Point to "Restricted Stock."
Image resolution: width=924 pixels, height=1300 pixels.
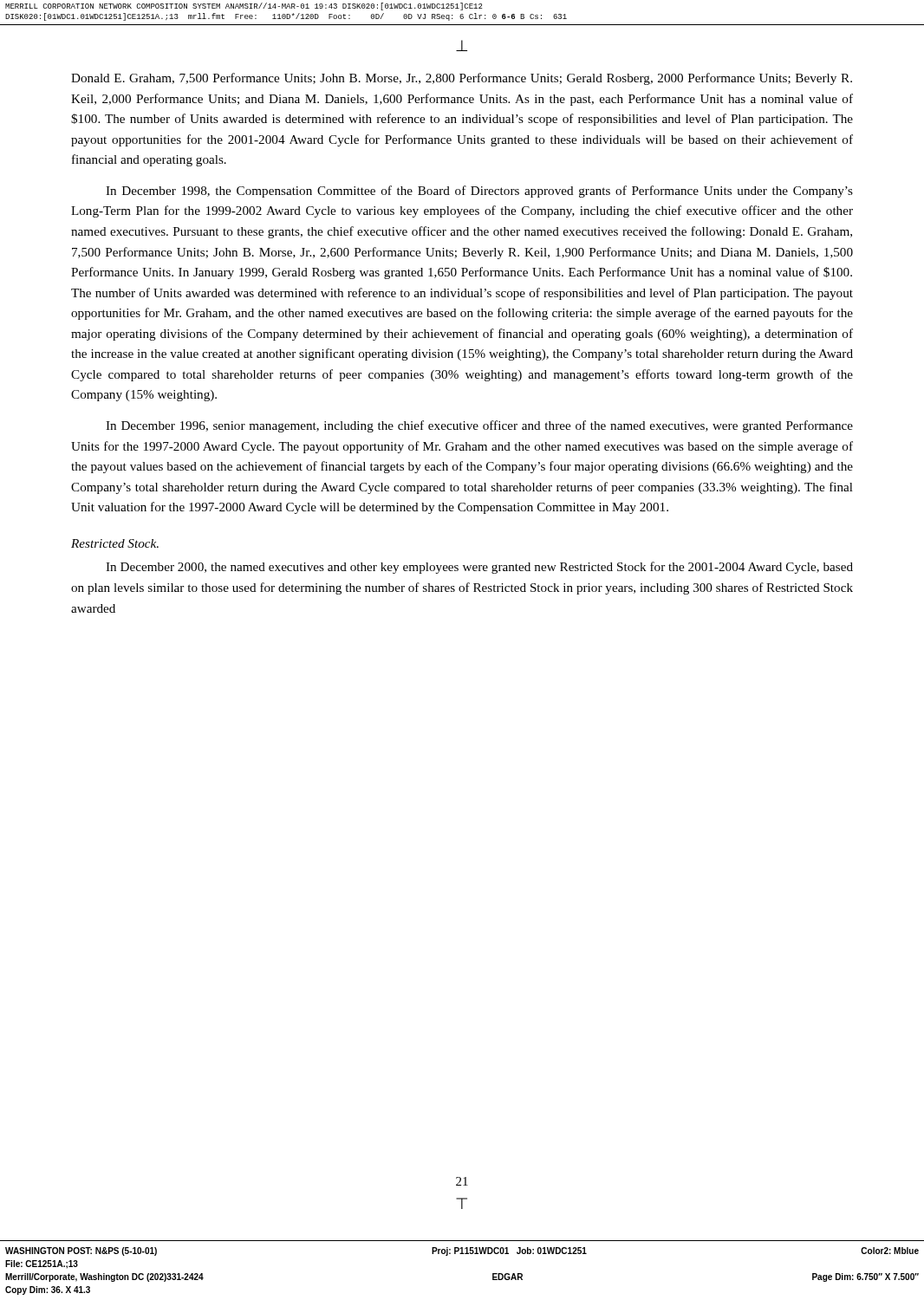click(x=115, y=543)
